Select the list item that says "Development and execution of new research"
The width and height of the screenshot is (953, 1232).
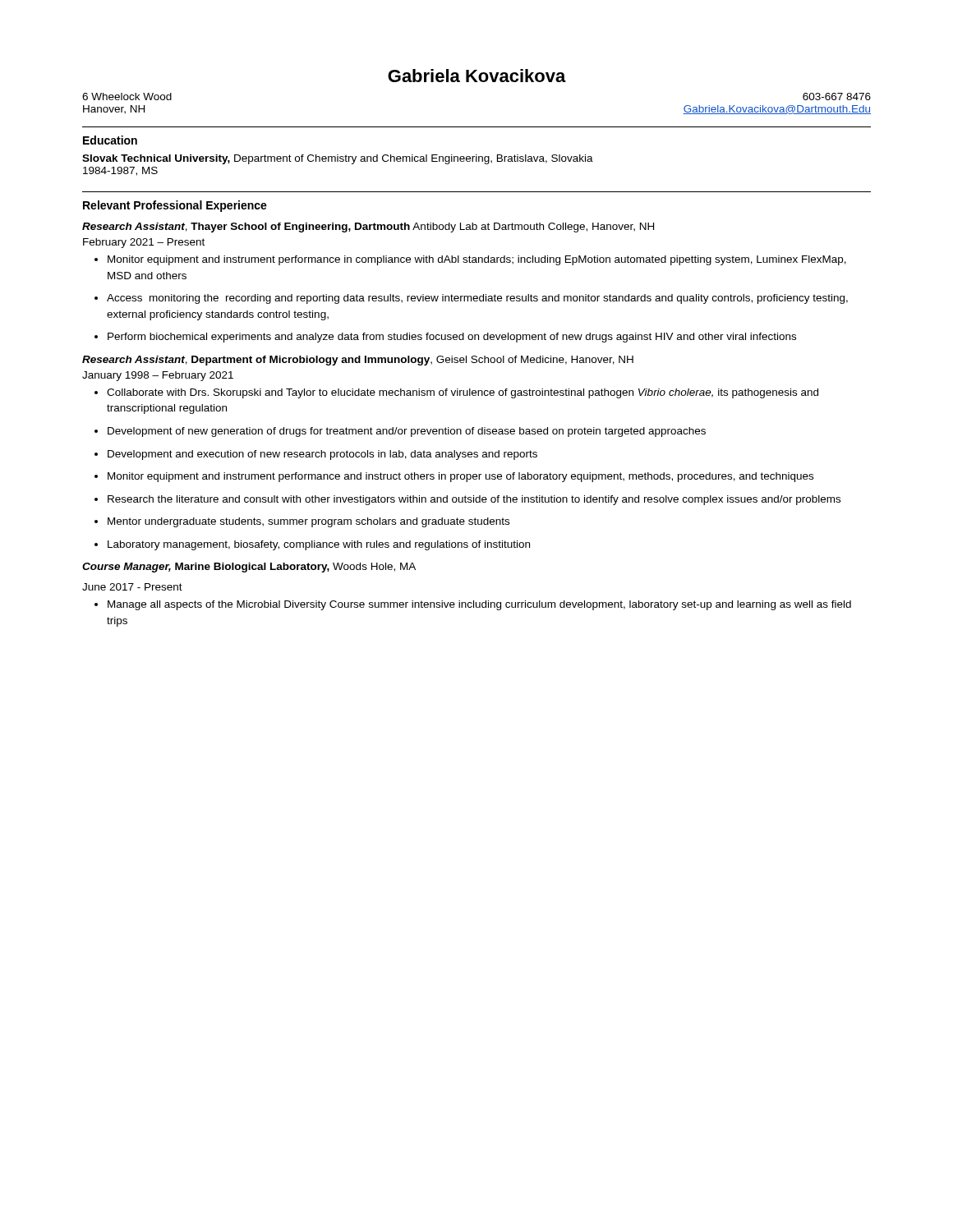[322, 453]
